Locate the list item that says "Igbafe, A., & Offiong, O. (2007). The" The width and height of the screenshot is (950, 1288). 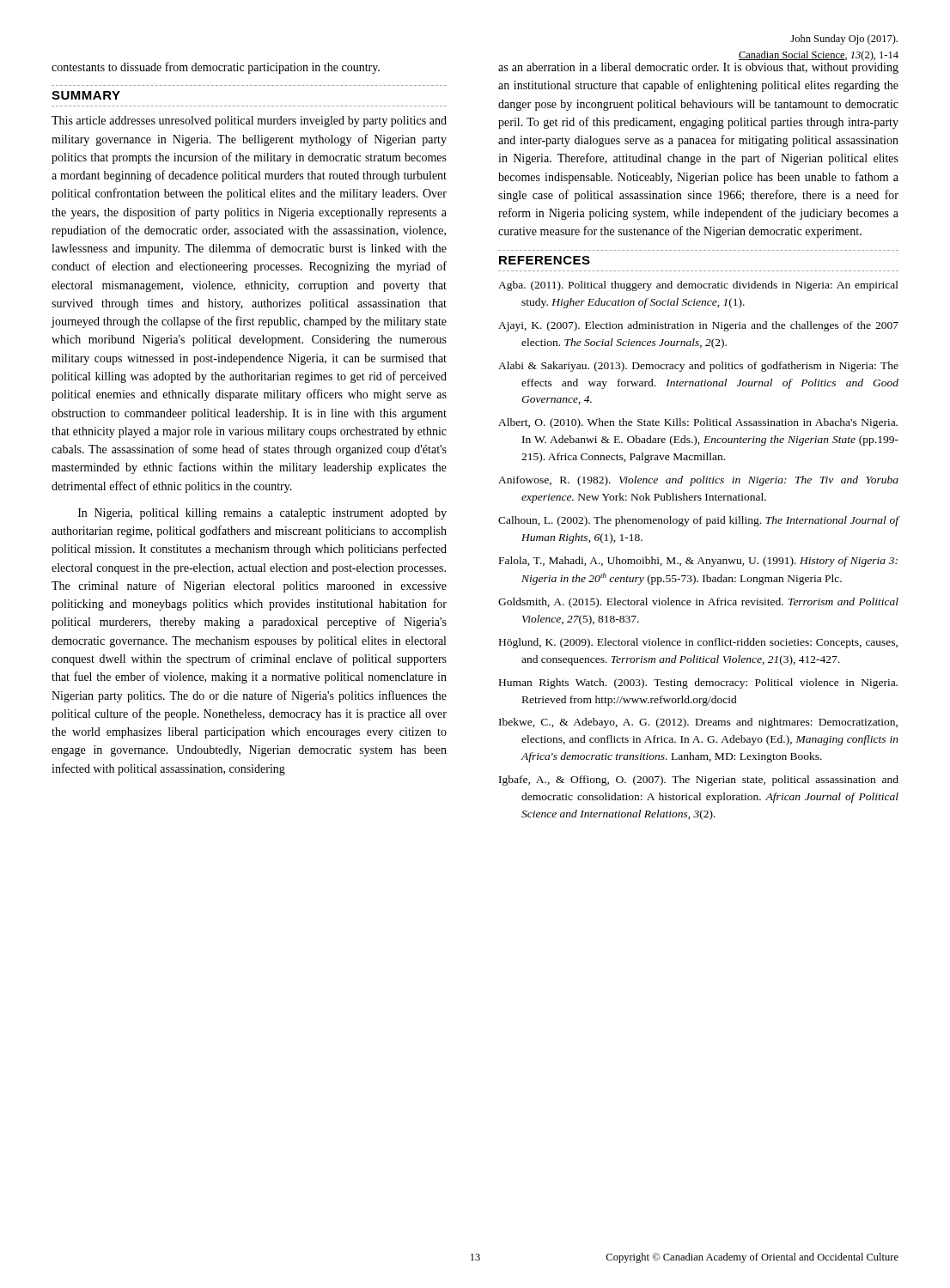698,797
